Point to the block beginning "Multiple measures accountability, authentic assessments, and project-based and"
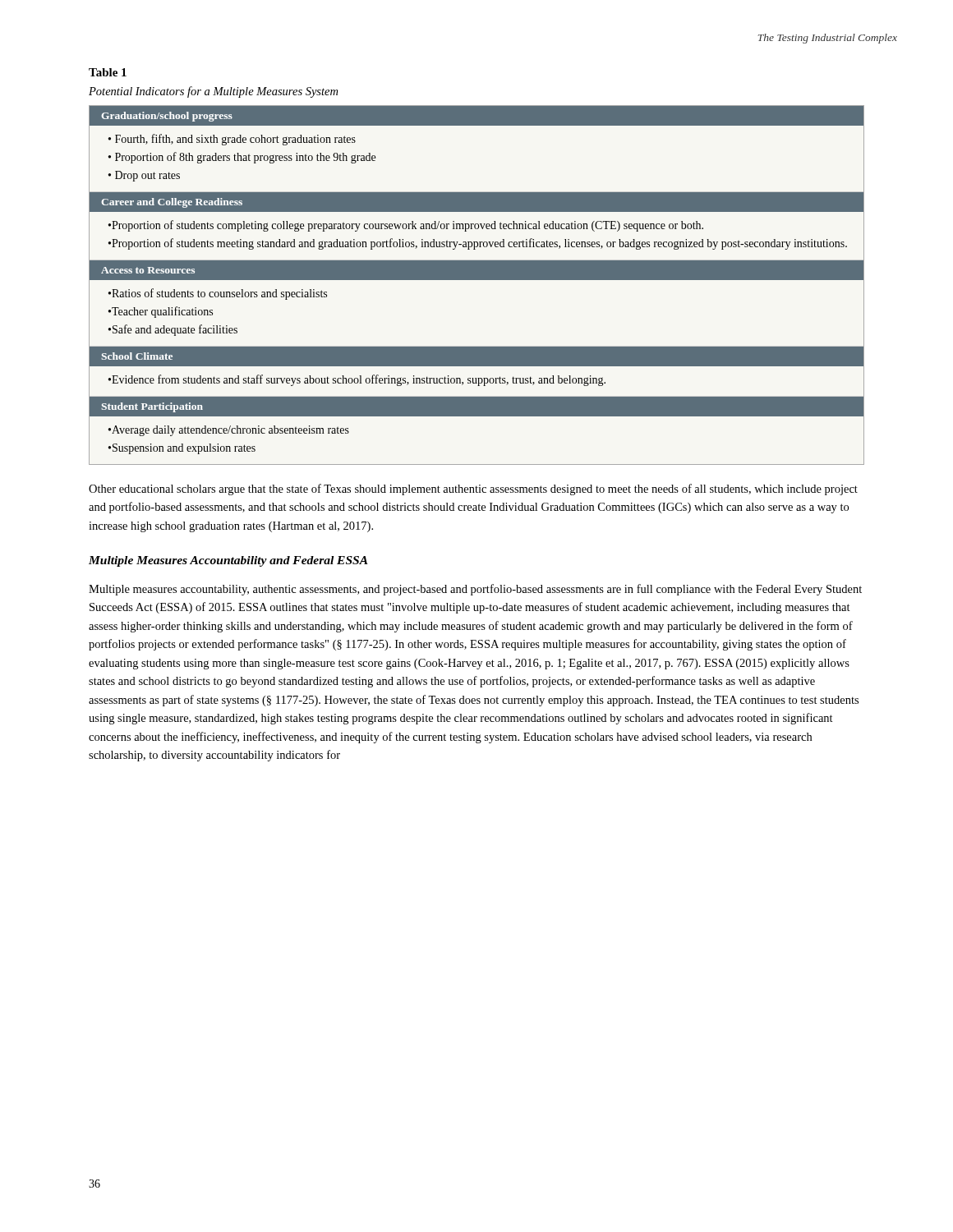Image resolution: width=953 pixels, height=1232 pixels. coord(475,672)
